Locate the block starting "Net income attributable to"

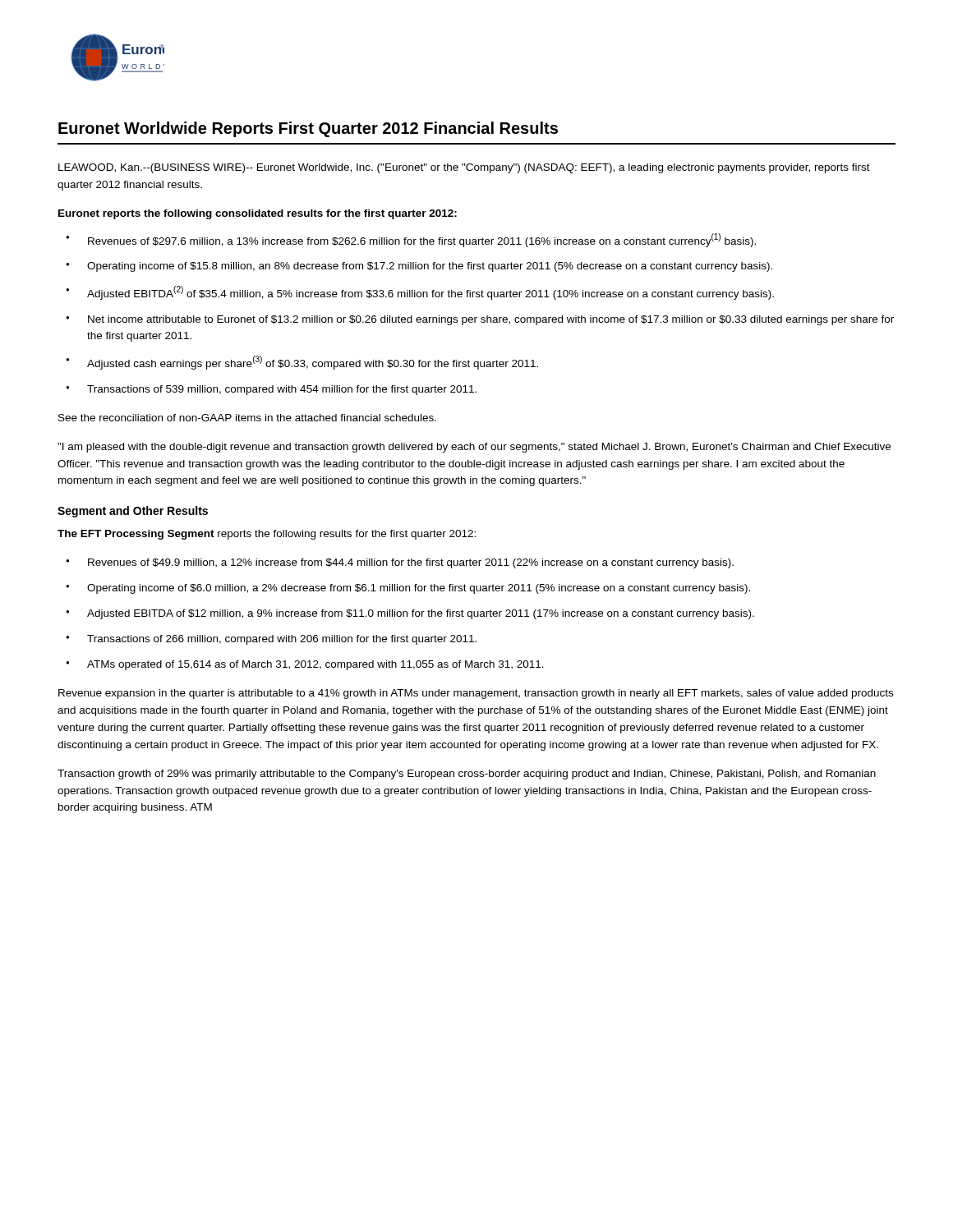[491, 327]
